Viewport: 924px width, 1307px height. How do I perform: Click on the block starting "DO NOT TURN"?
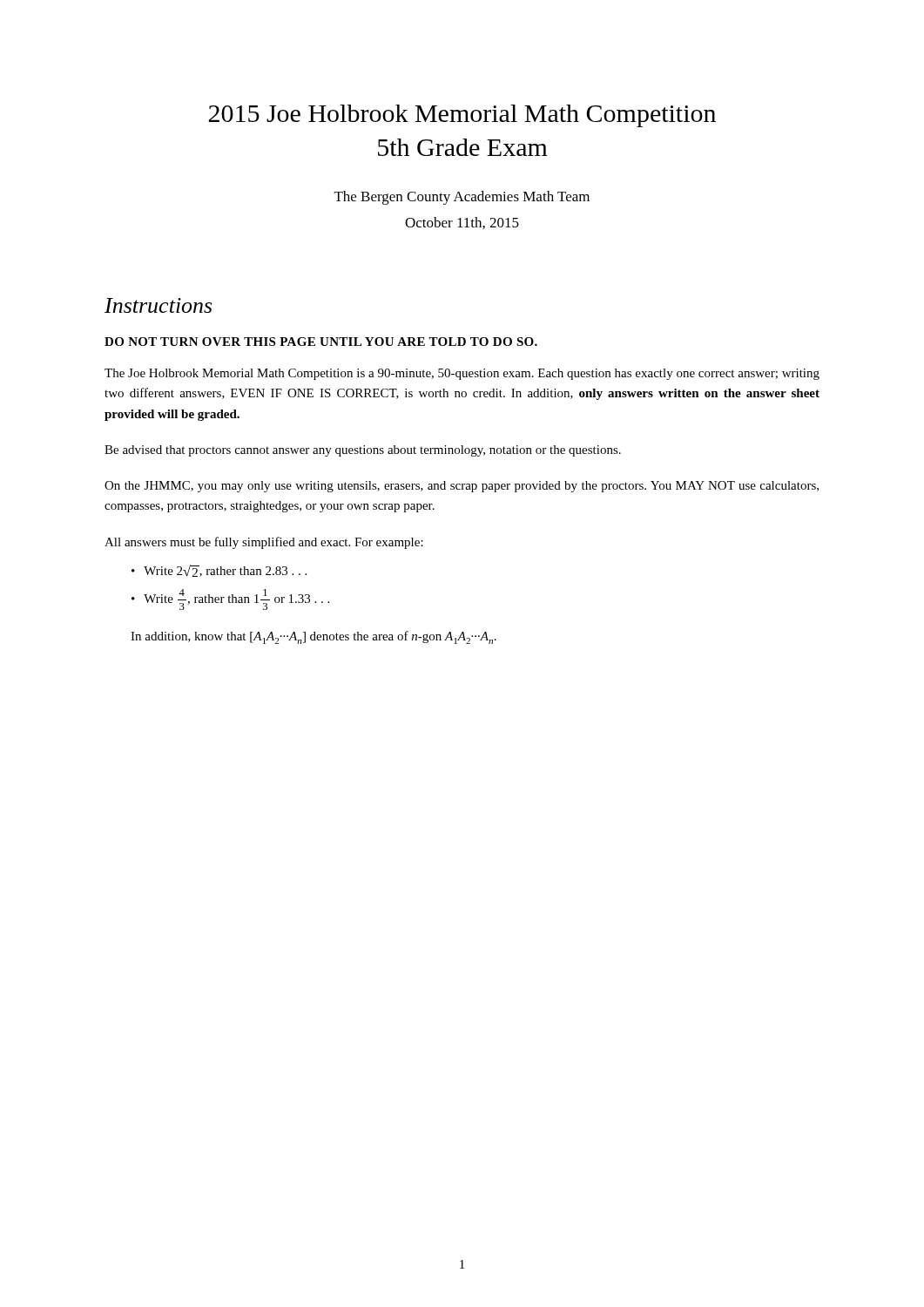click(321, 342)
